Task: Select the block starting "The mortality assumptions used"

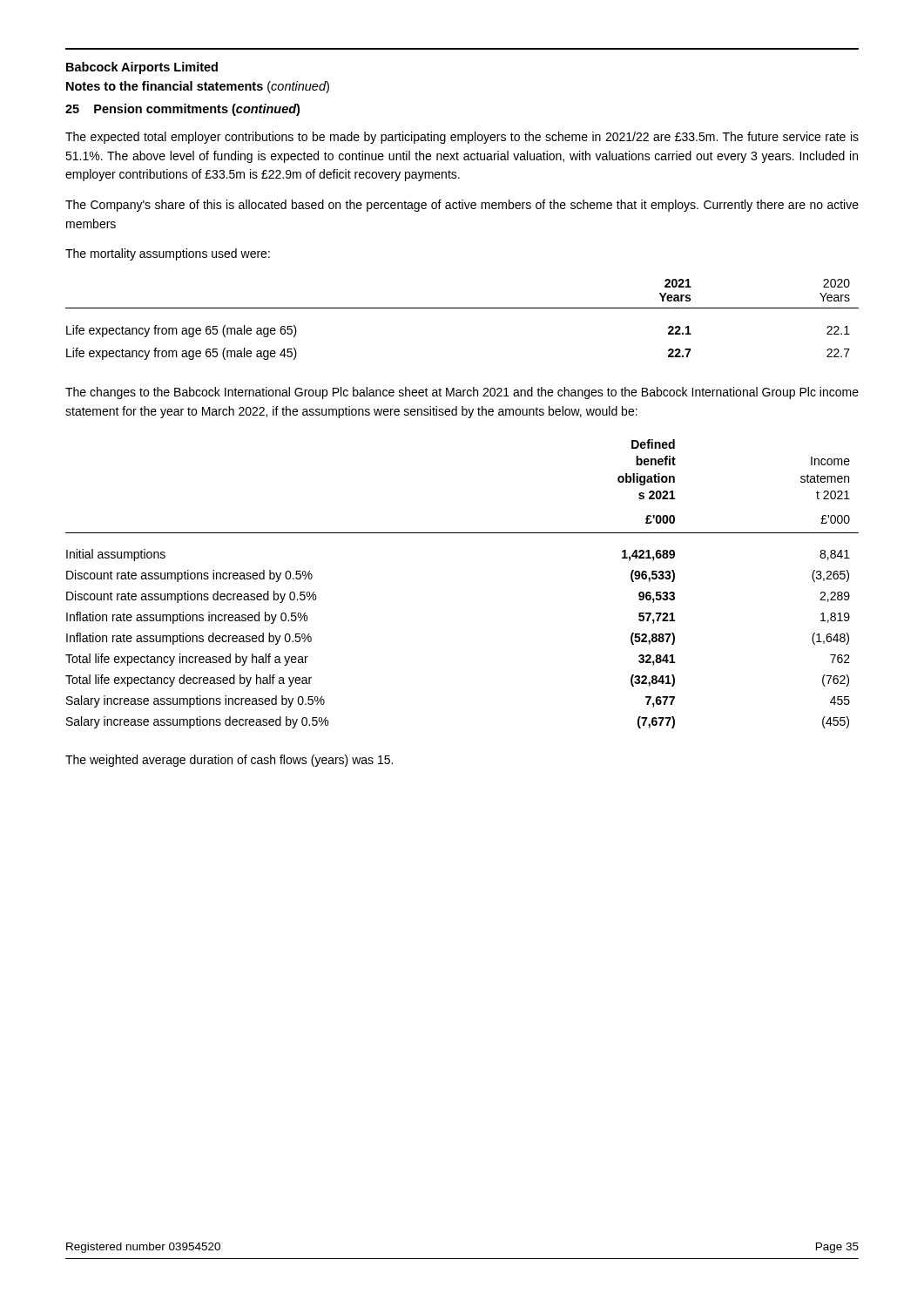Action: tap(168, 254)
